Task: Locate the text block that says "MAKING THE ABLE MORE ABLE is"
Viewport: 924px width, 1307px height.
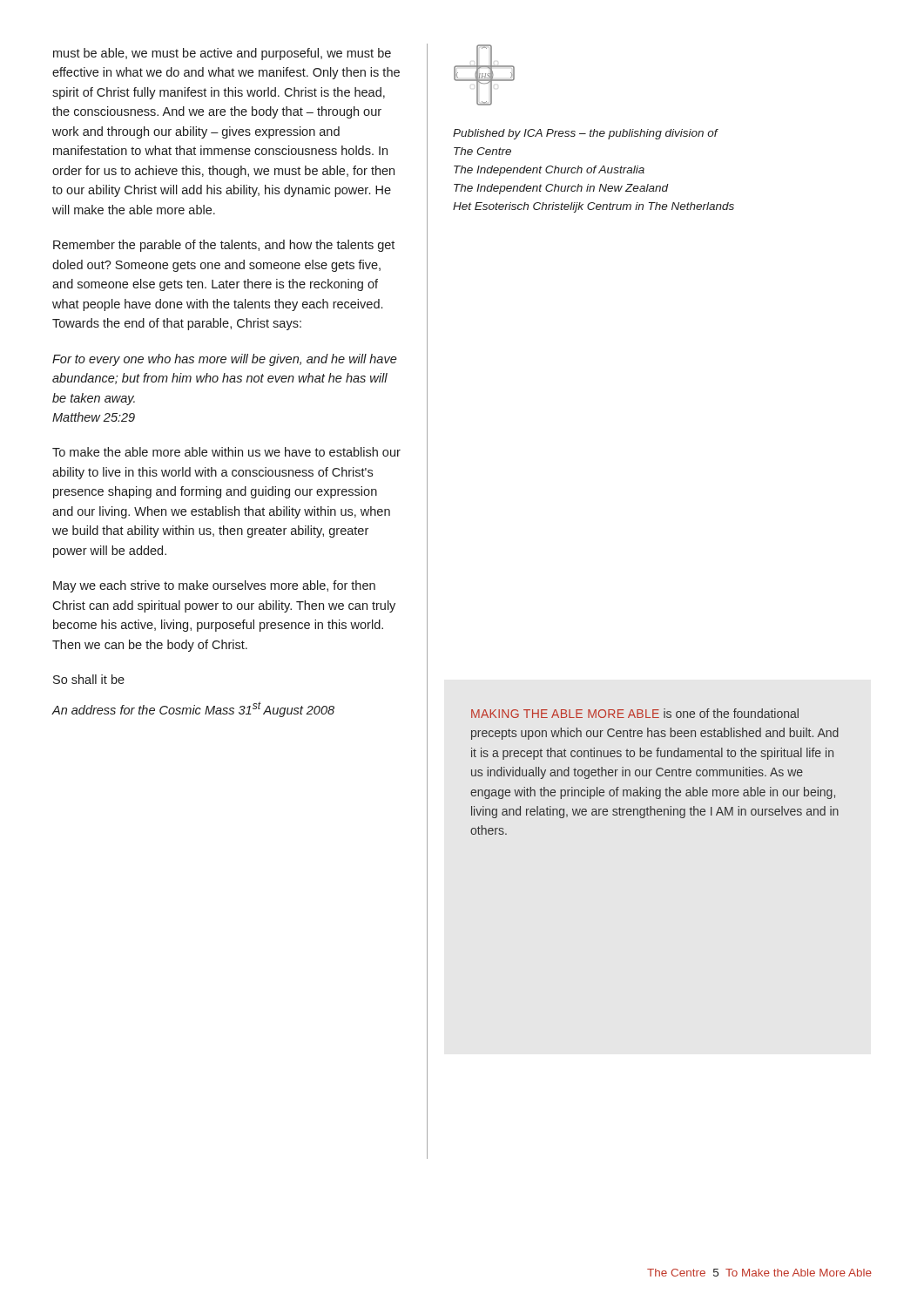Action: [655, 772]
